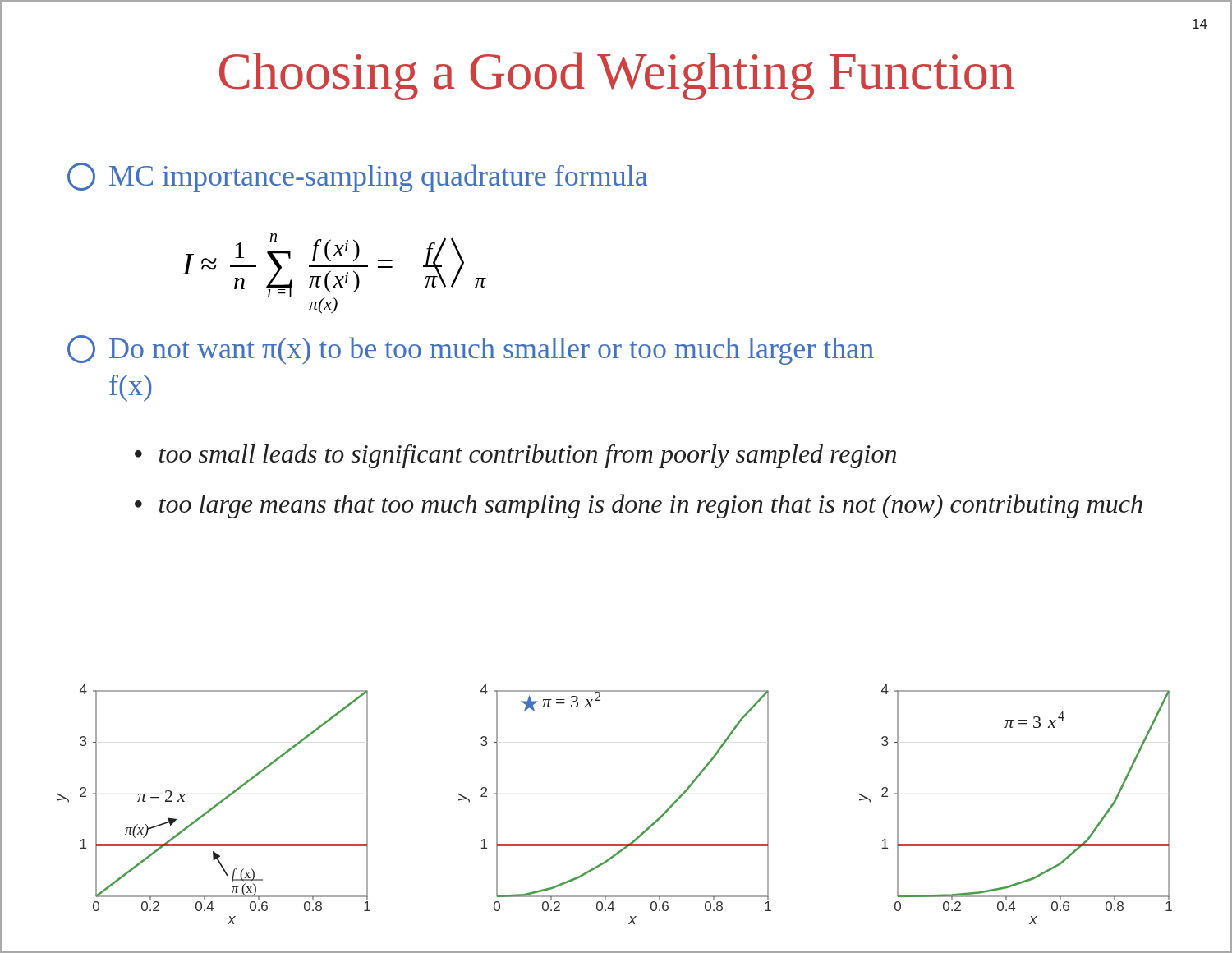The width and height of the screenshot is (1232, 953).
Task: Navigate to the element starting "• too small leads to"
Action: coord(515,456)
